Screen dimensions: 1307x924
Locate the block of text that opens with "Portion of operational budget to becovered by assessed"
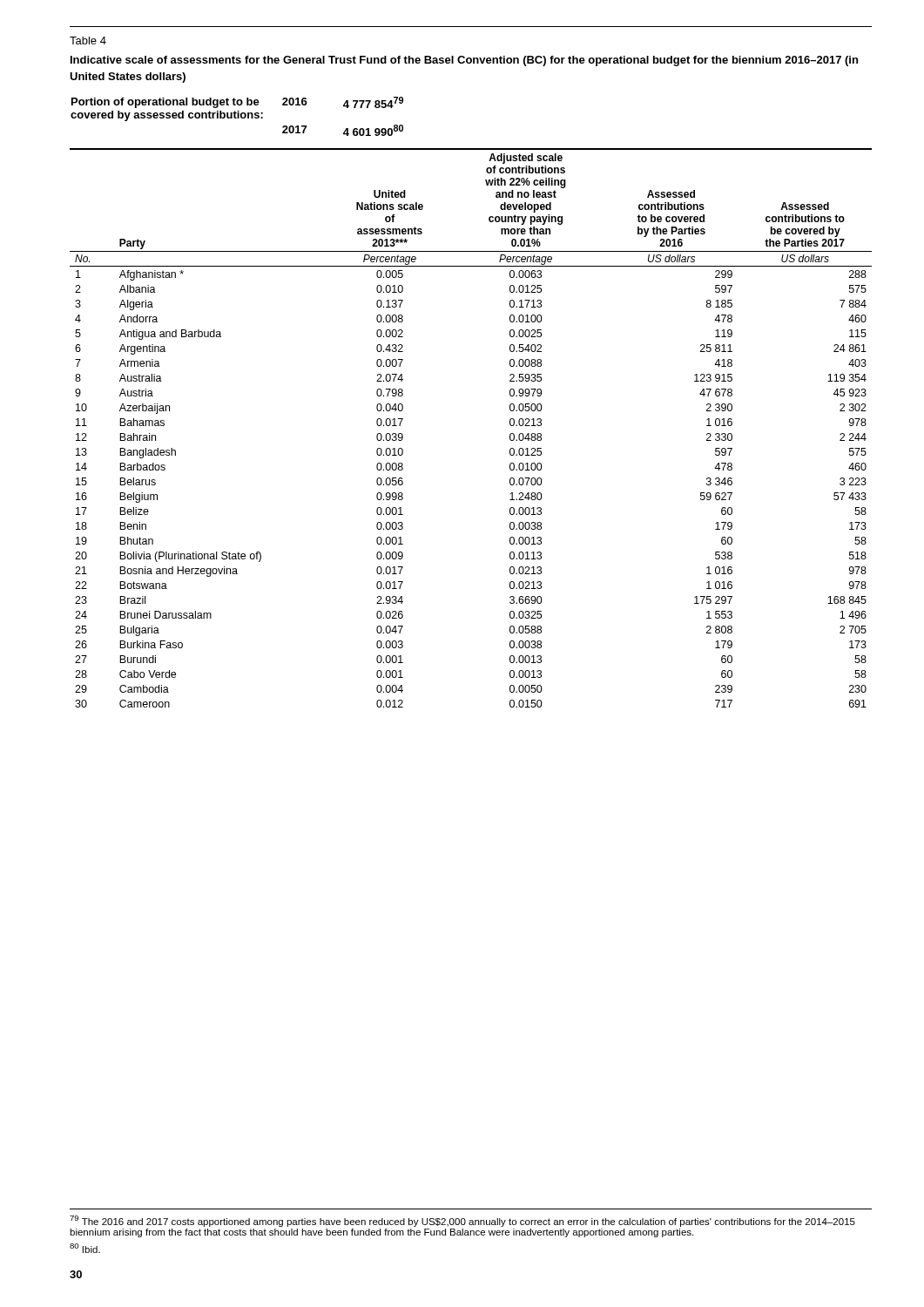point(237,117)
